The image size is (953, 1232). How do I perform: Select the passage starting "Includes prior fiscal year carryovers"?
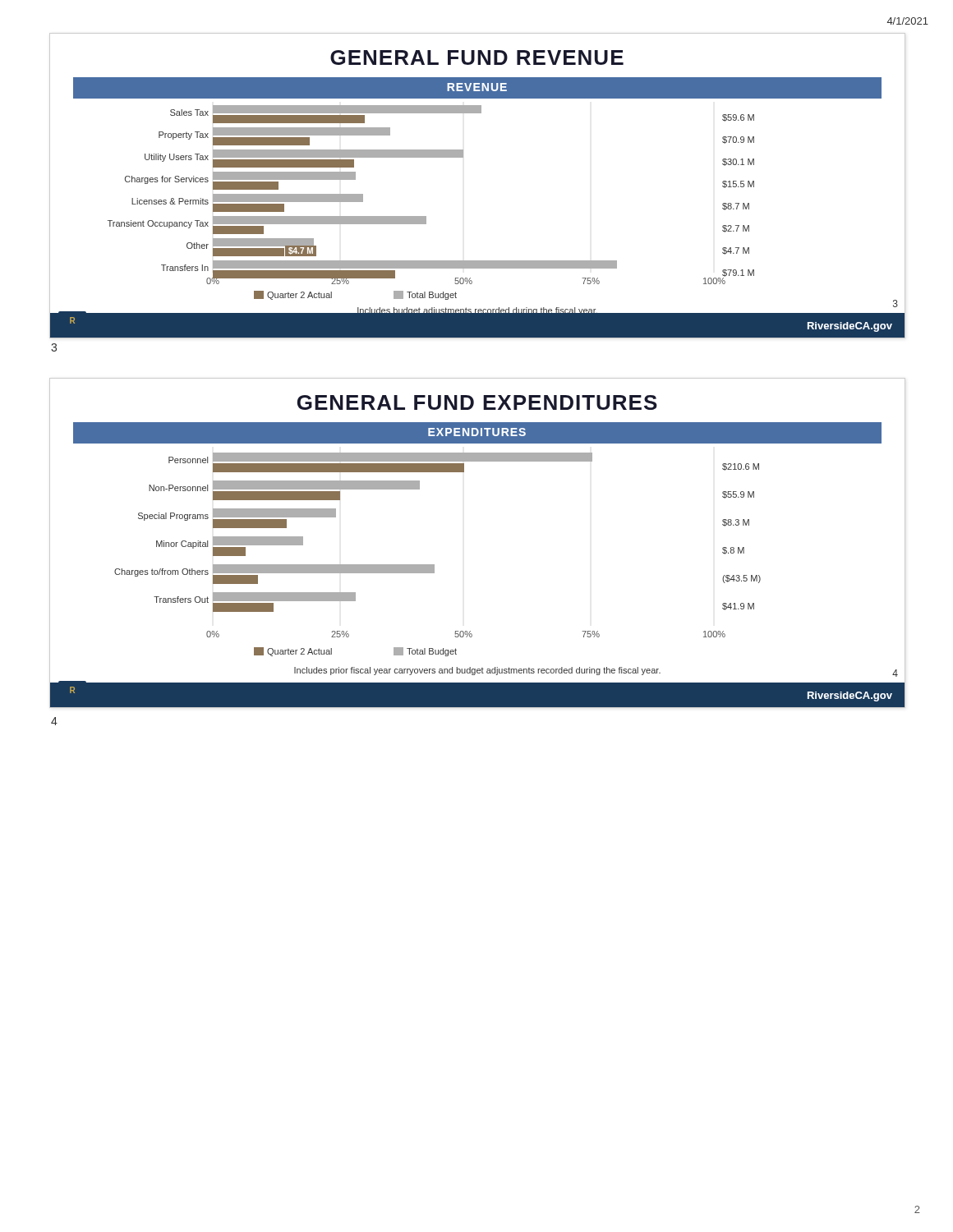click(477, 670)
